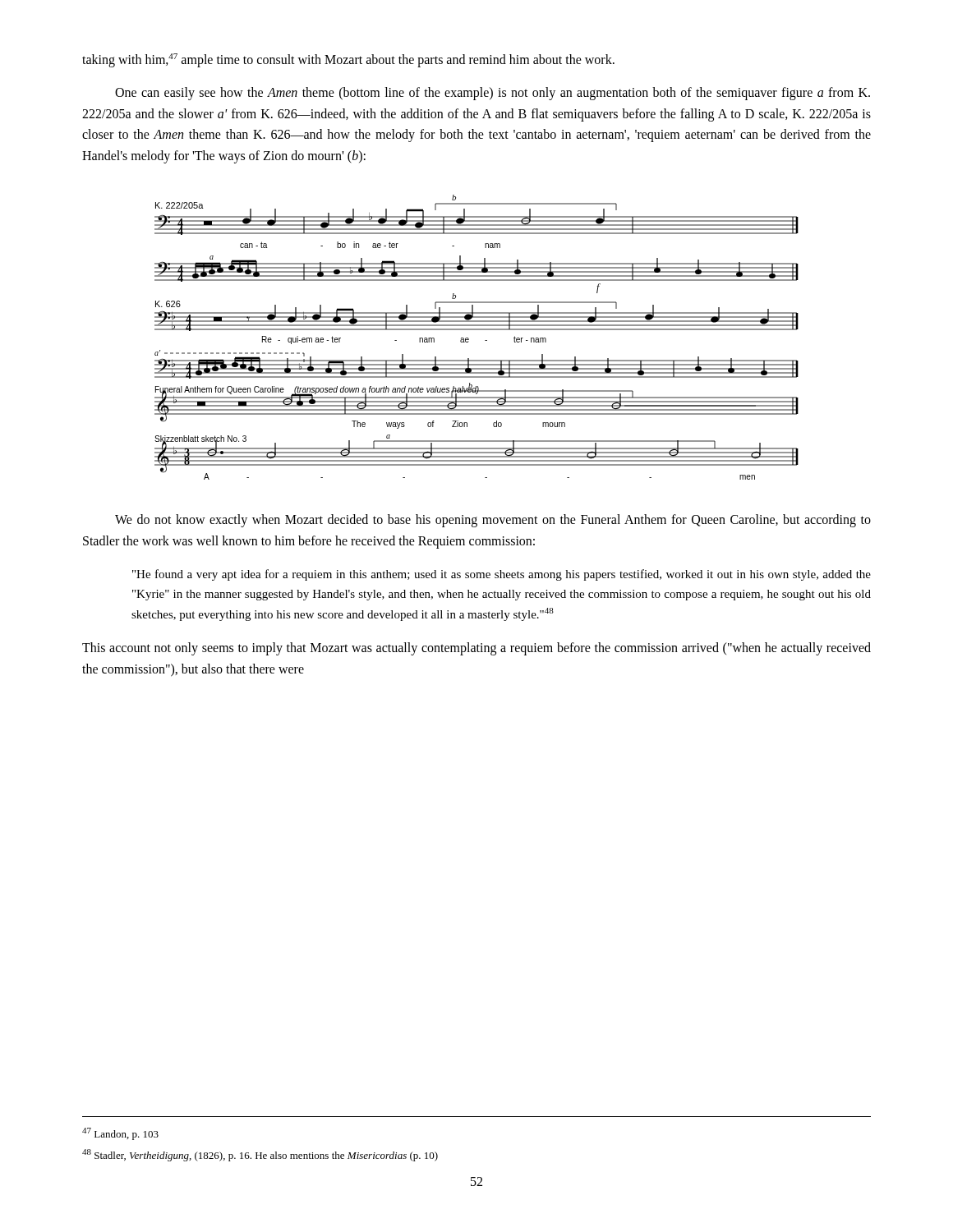
Task: Find "47 Landon, p. 103" on this page
Action: pos(120,1134)
